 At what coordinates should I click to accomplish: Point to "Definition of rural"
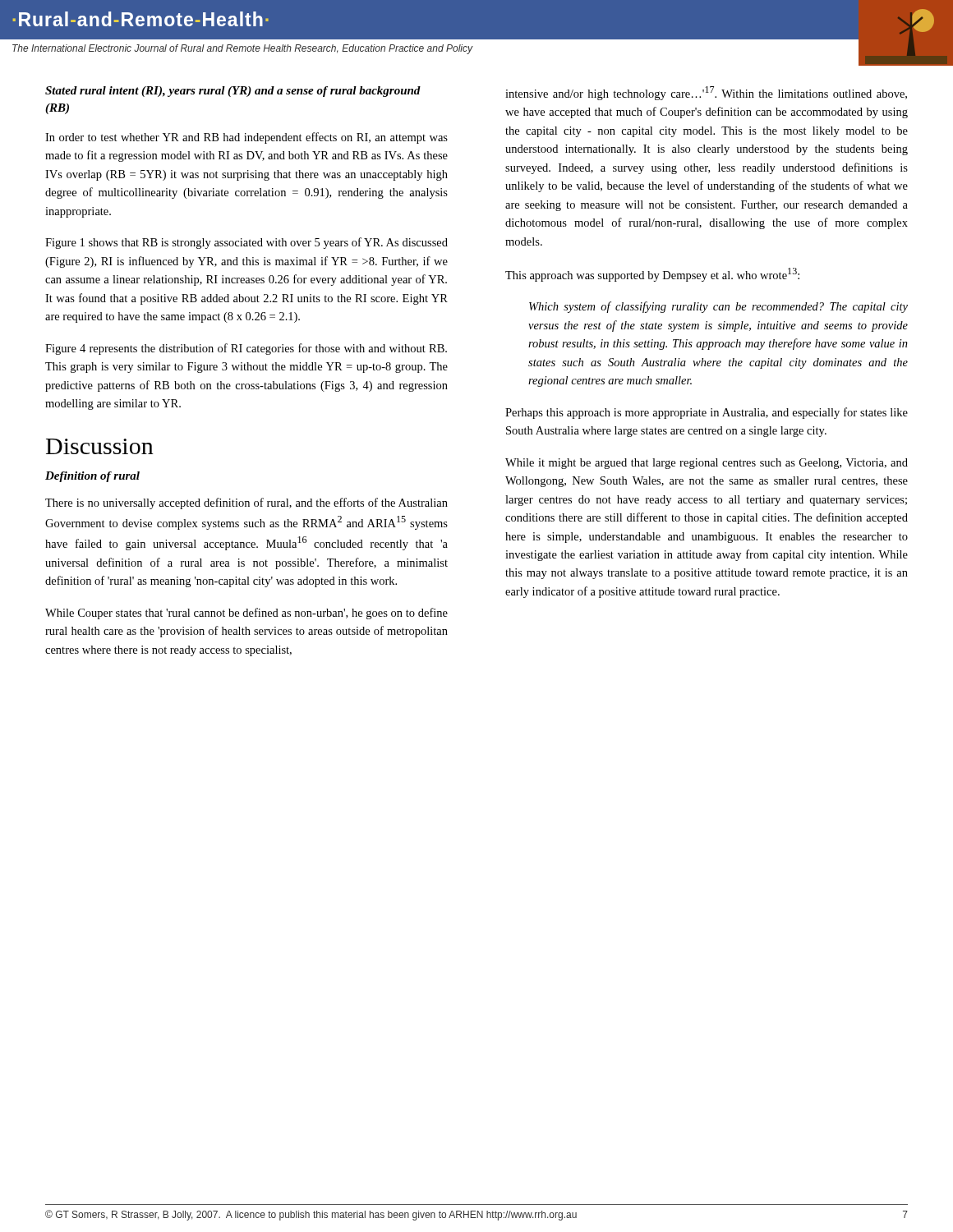[92, 475]
